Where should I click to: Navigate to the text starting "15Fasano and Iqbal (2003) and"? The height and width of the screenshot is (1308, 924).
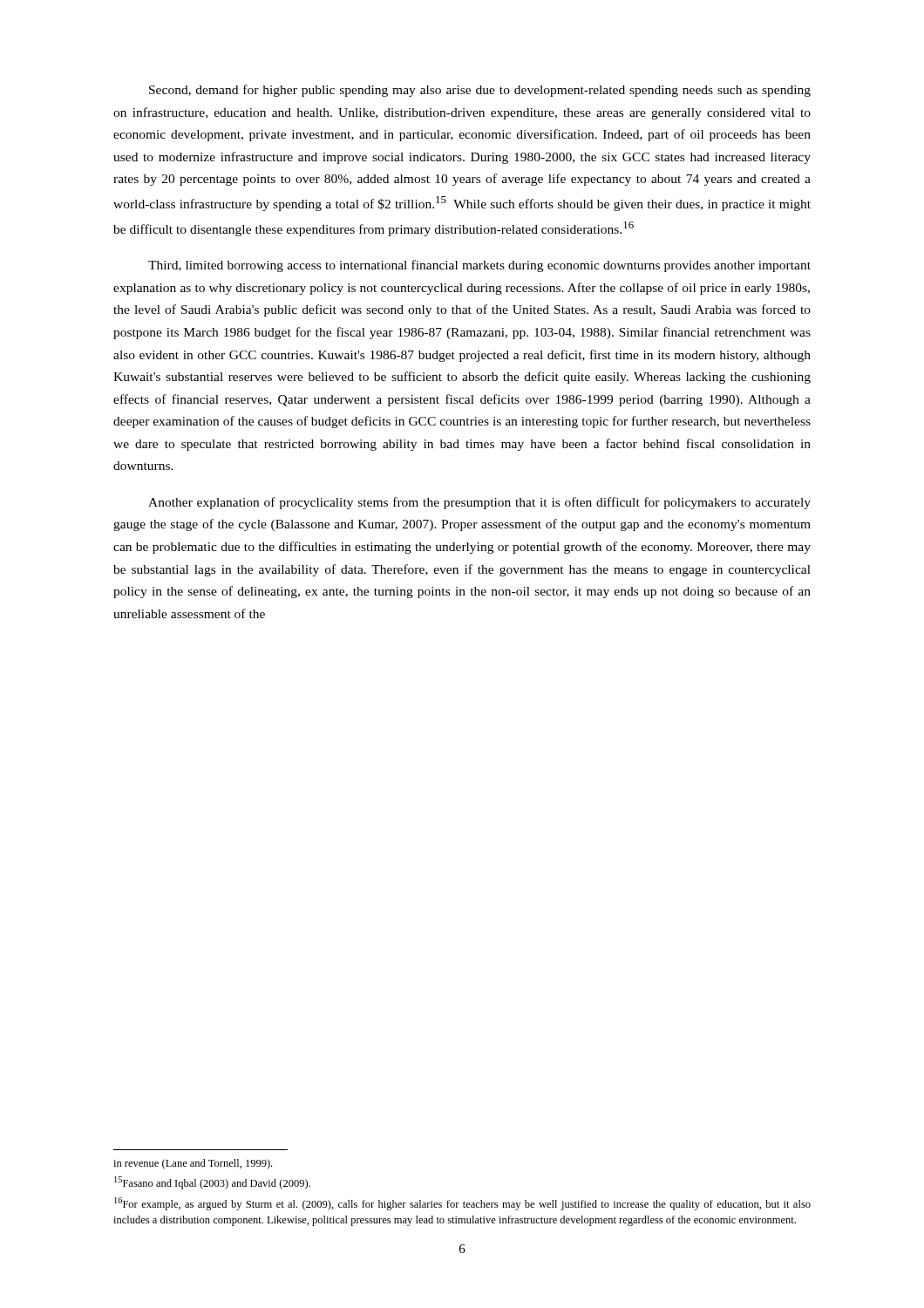pyautogui.click(x=212, y=1182)
